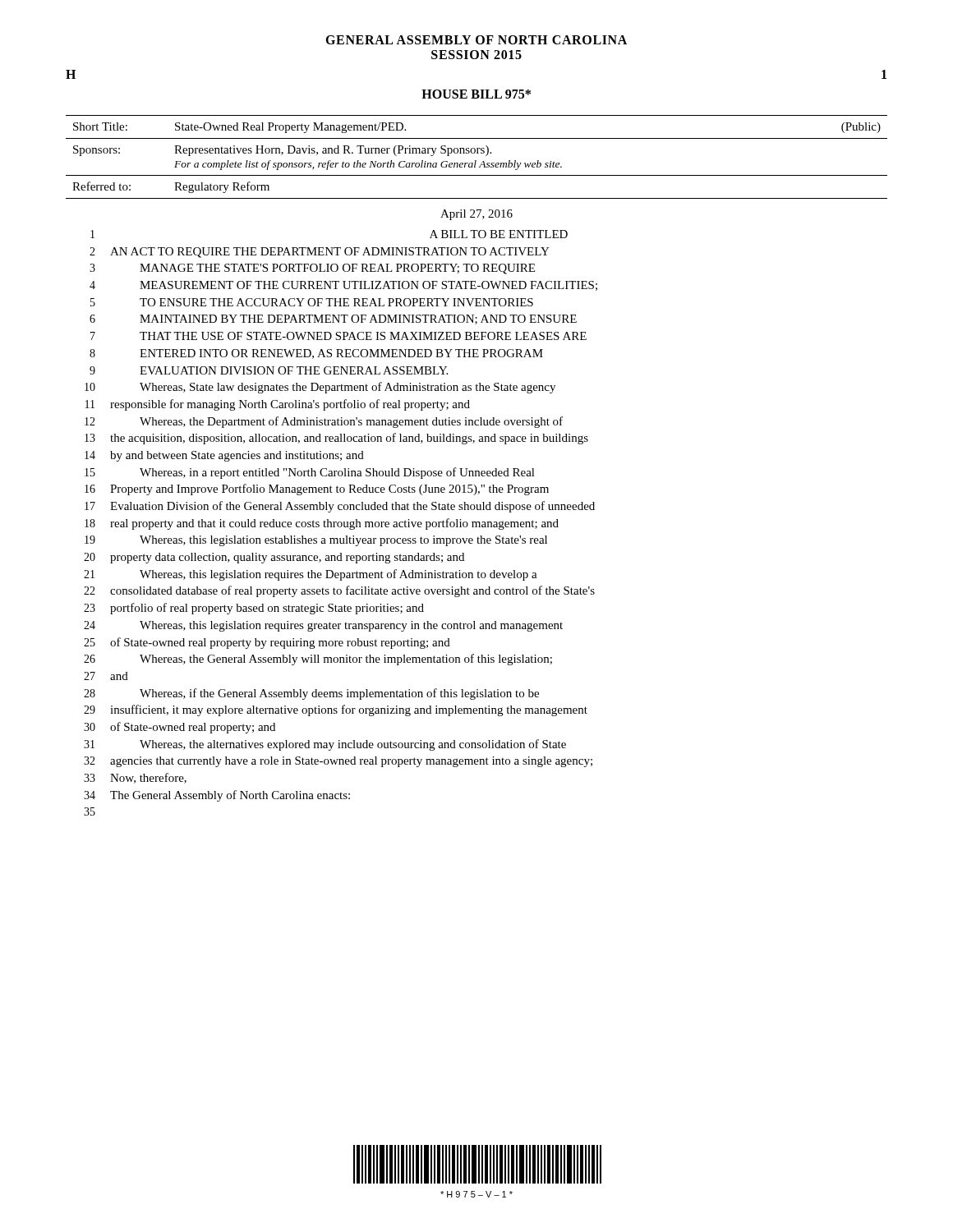Locate the text "9 EVALUATION DIVISION OF THE GENERAL ASSEMBLY."
The image size is (953, 1232).
click(269, 370)
